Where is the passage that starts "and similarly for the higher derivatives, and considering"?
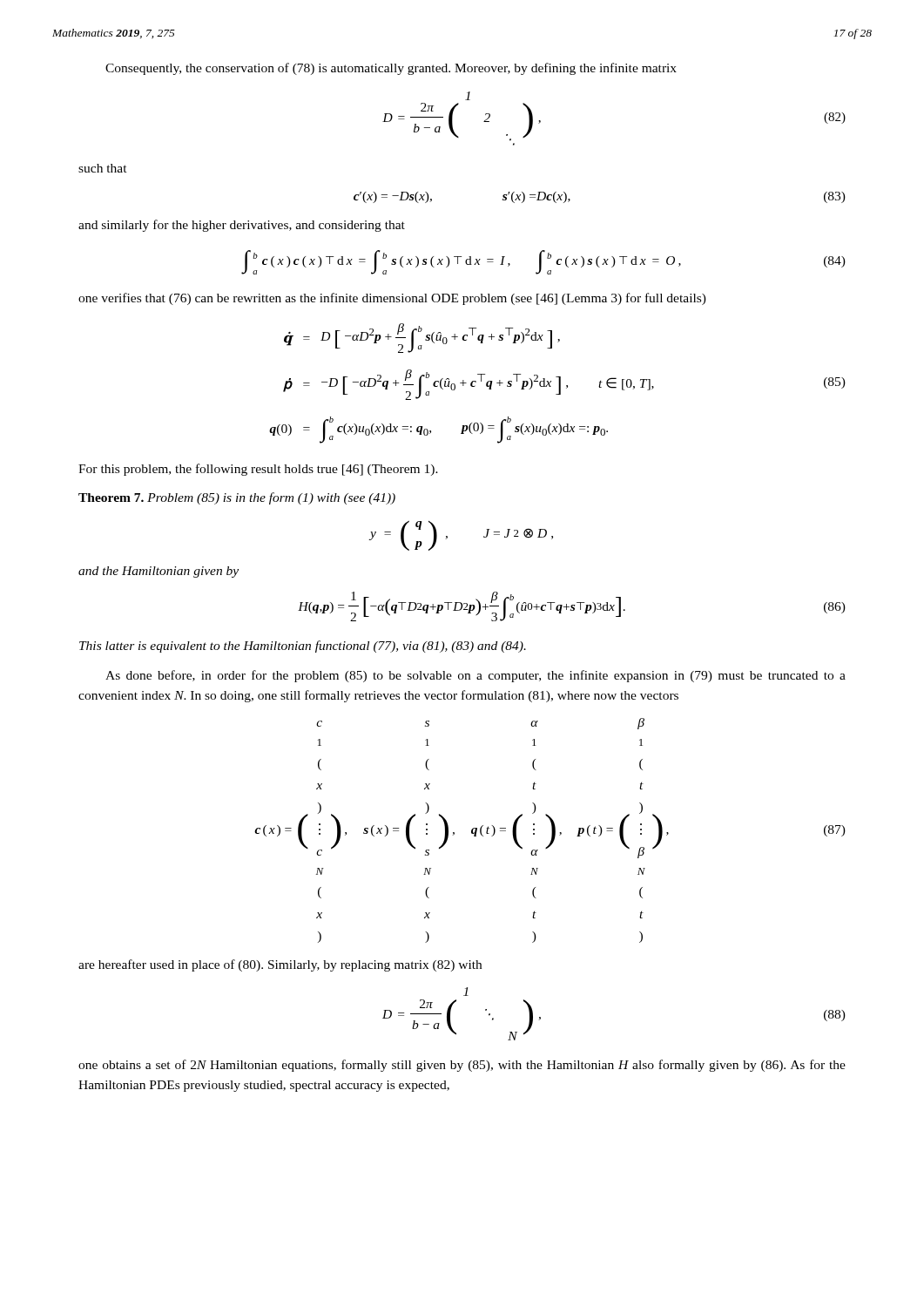The width and height of the screenshot is (924, 1307). (242, 224)
